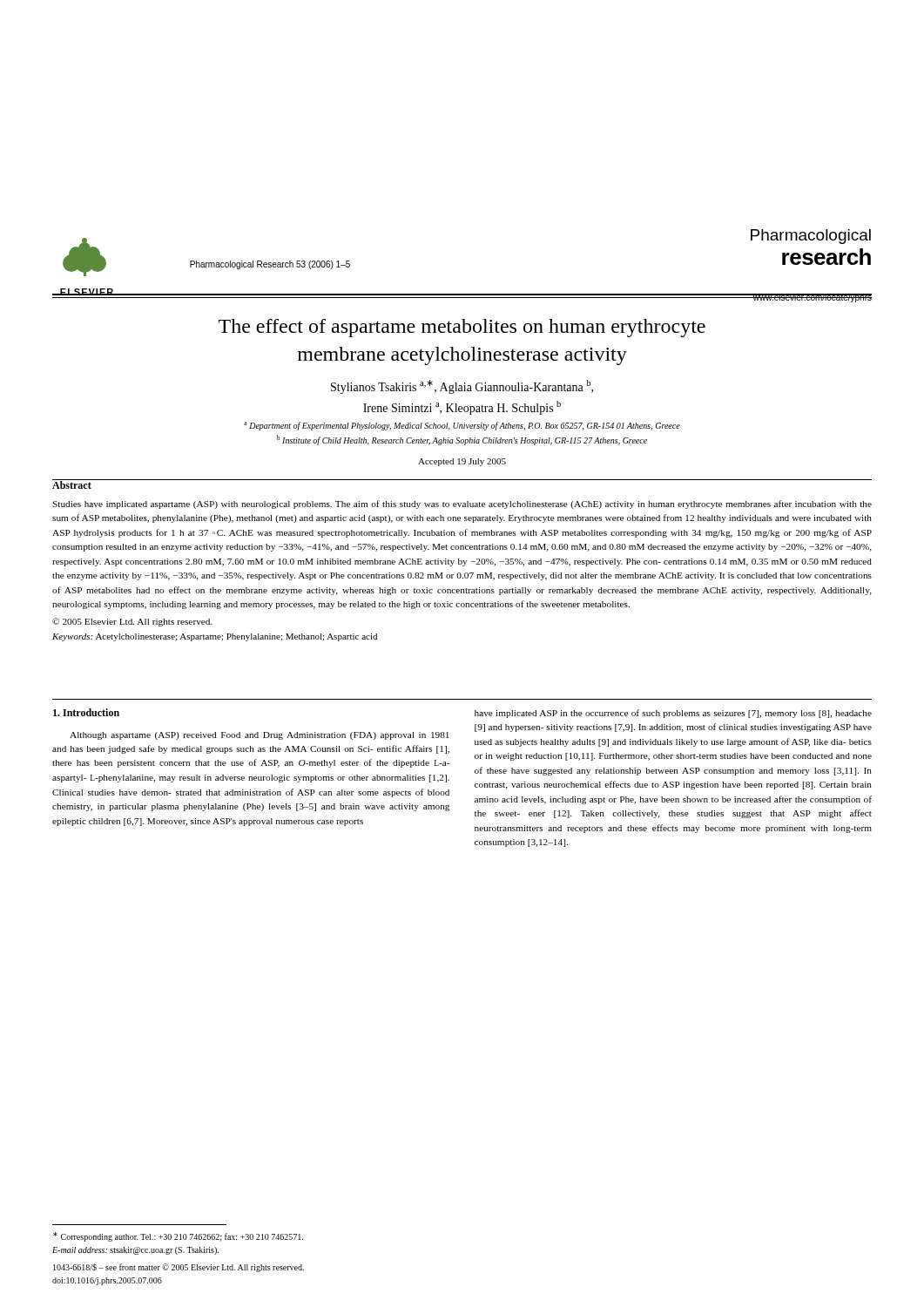Viewport: 924px width, 1307px height.
Task: Point to the title beginning "The effect of aspartame metabolites"
Action: point(462,340)
